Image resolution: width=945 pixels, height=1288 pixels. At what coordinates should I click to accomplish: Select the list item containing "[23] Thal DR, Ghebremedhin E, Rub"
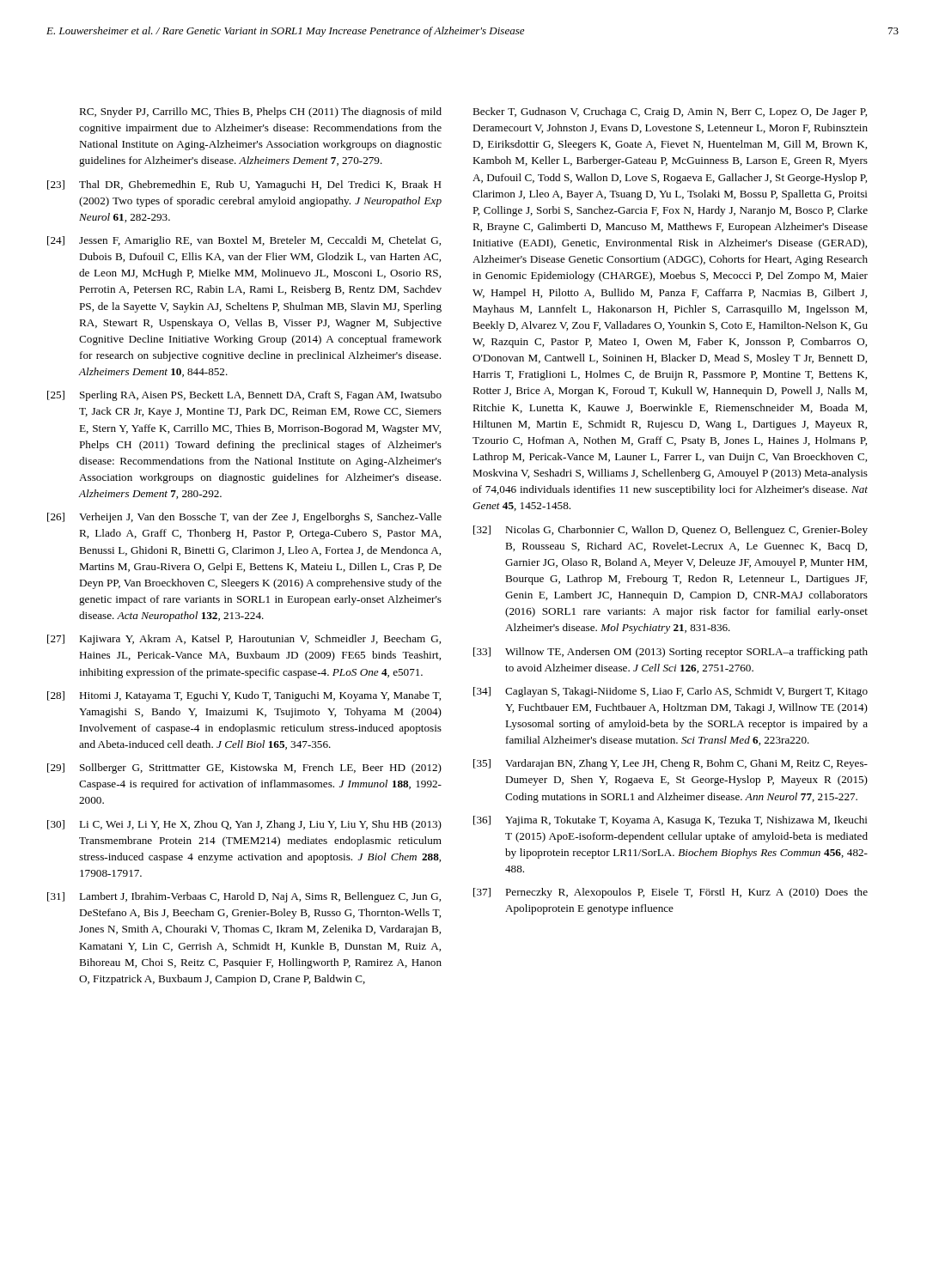click(244, 200)
